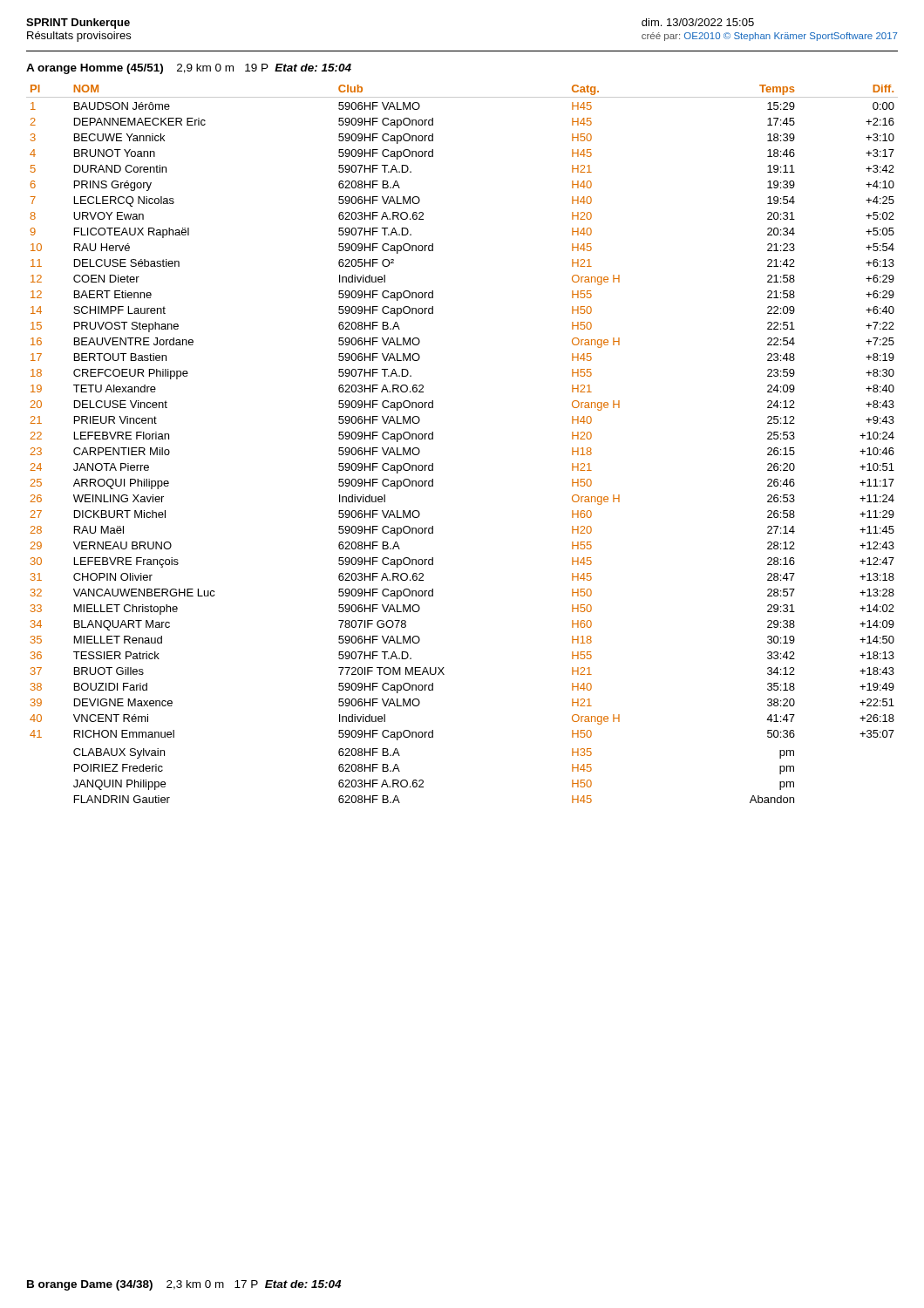Click on the section header that reads "A orange Homme (45/51) 2,9"
Screen dimensions: 1308x924
pos(189,68)
